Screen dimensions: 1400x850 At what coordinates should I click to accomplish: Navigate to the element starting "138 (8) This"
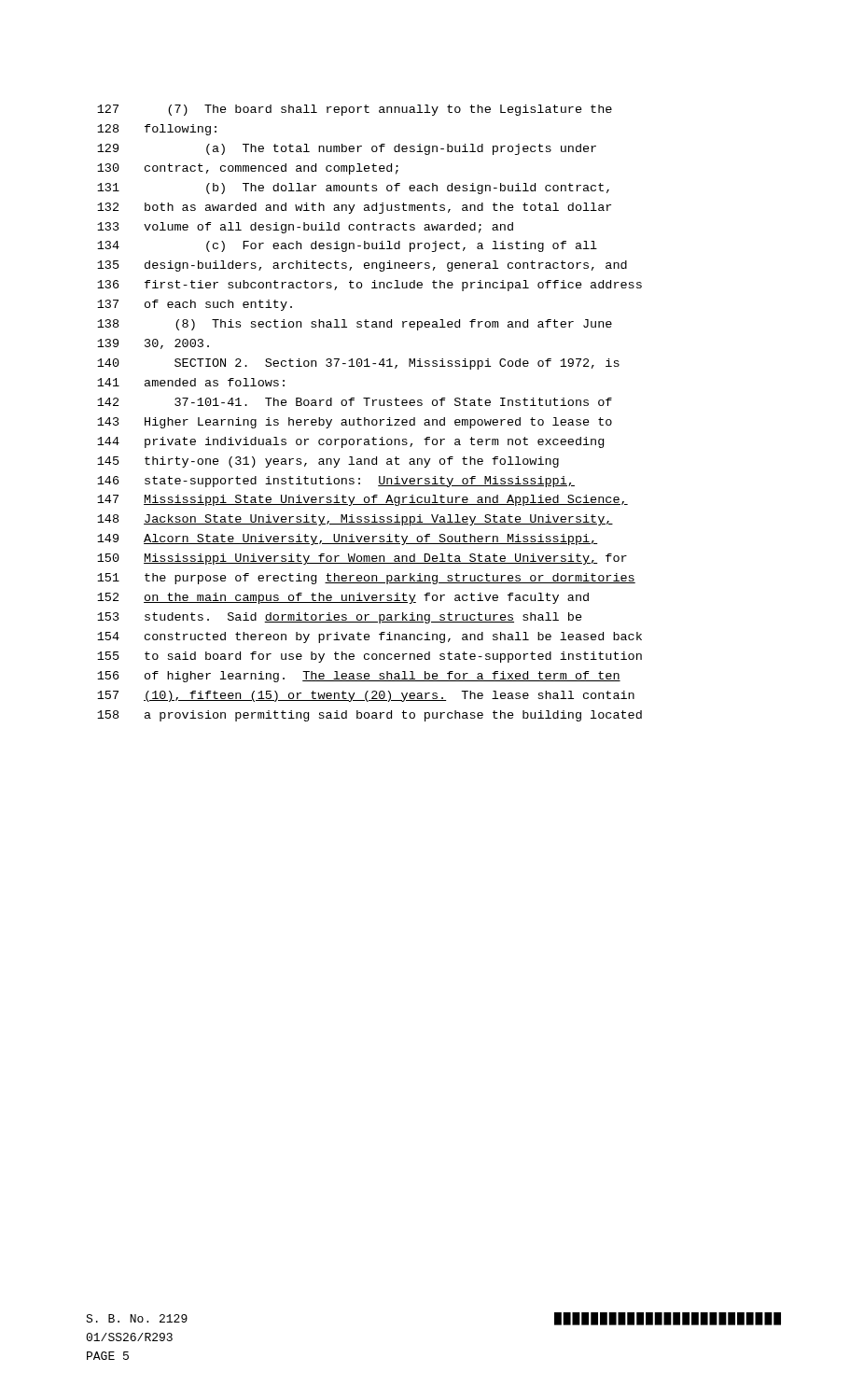click(x=349, y=325)
